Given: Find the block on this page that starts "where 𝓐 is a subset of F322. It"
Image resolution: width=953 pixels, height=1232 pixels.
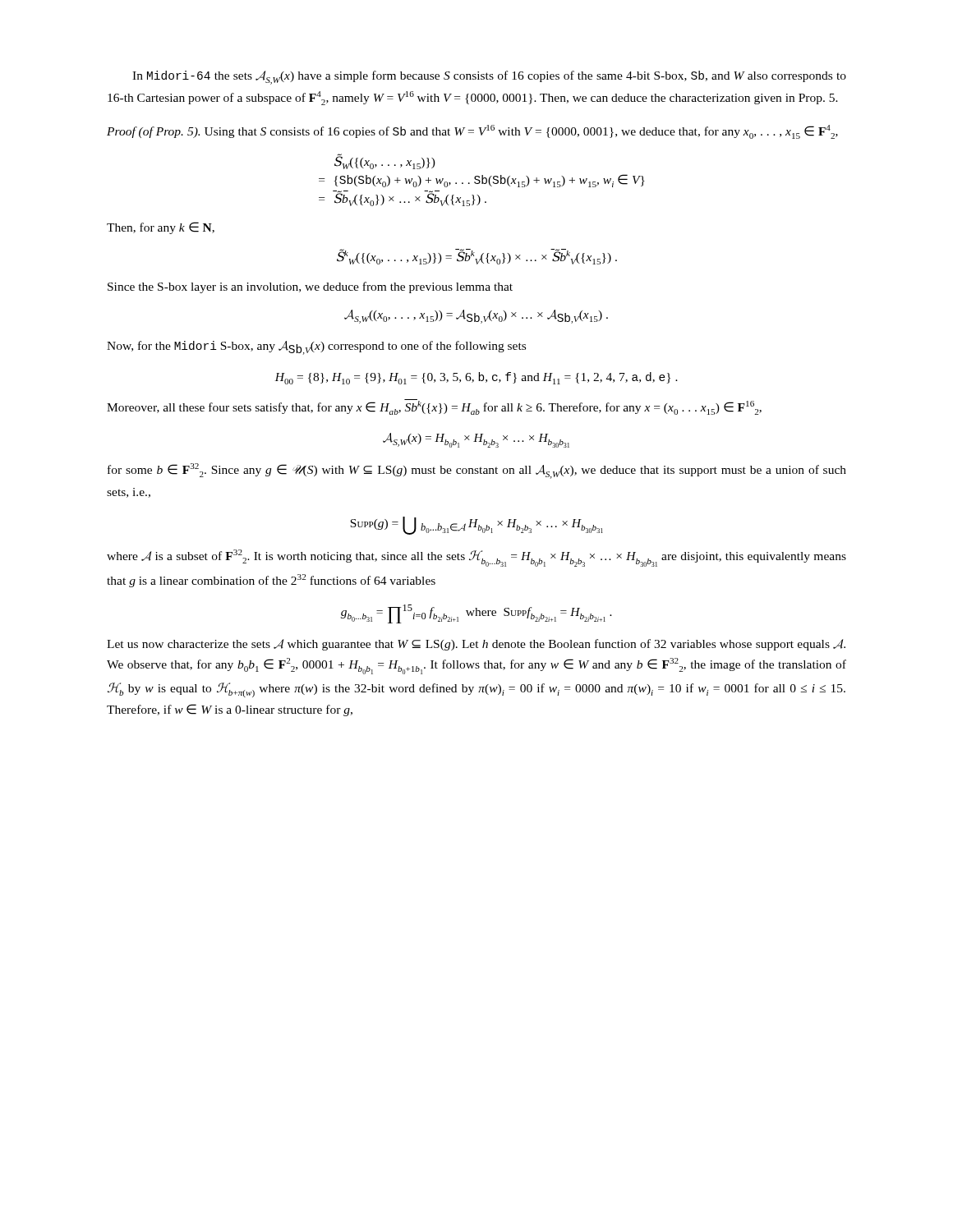Looking at the screenshot, I should pos(476,567).
